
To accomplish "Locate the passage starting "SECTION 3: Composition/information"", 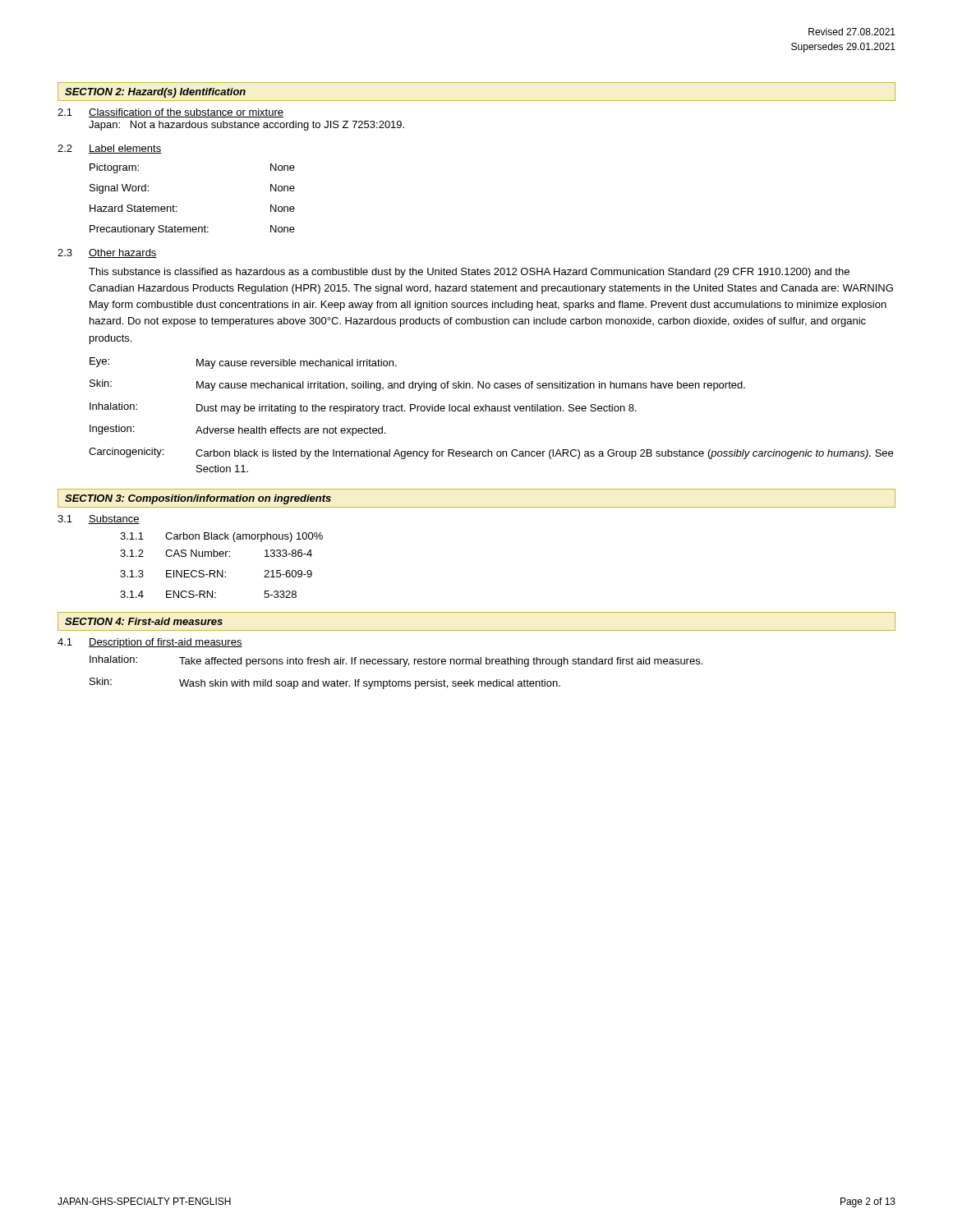I will pos(476,498).
